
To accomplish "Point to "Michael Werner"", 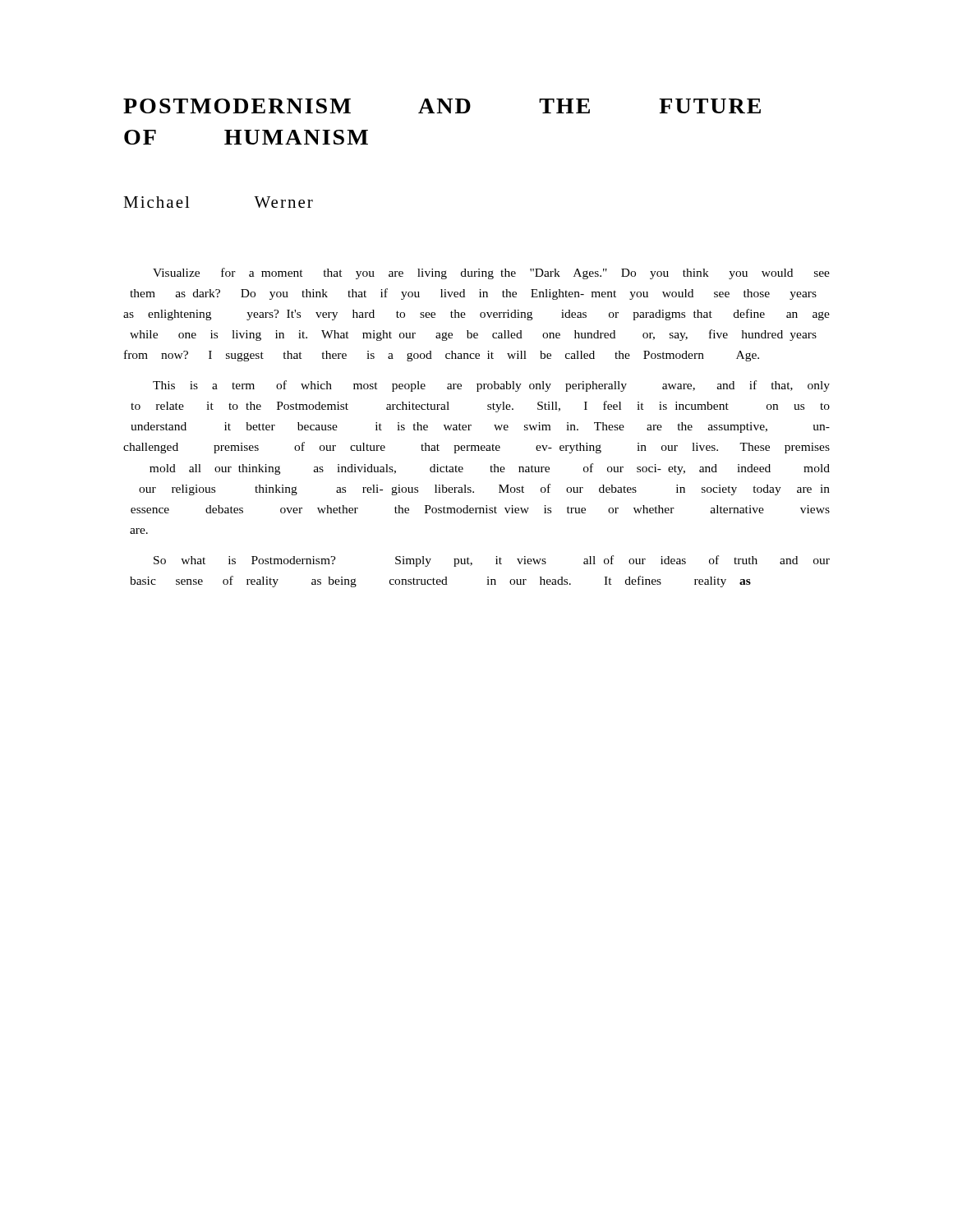I will point(160,201).
